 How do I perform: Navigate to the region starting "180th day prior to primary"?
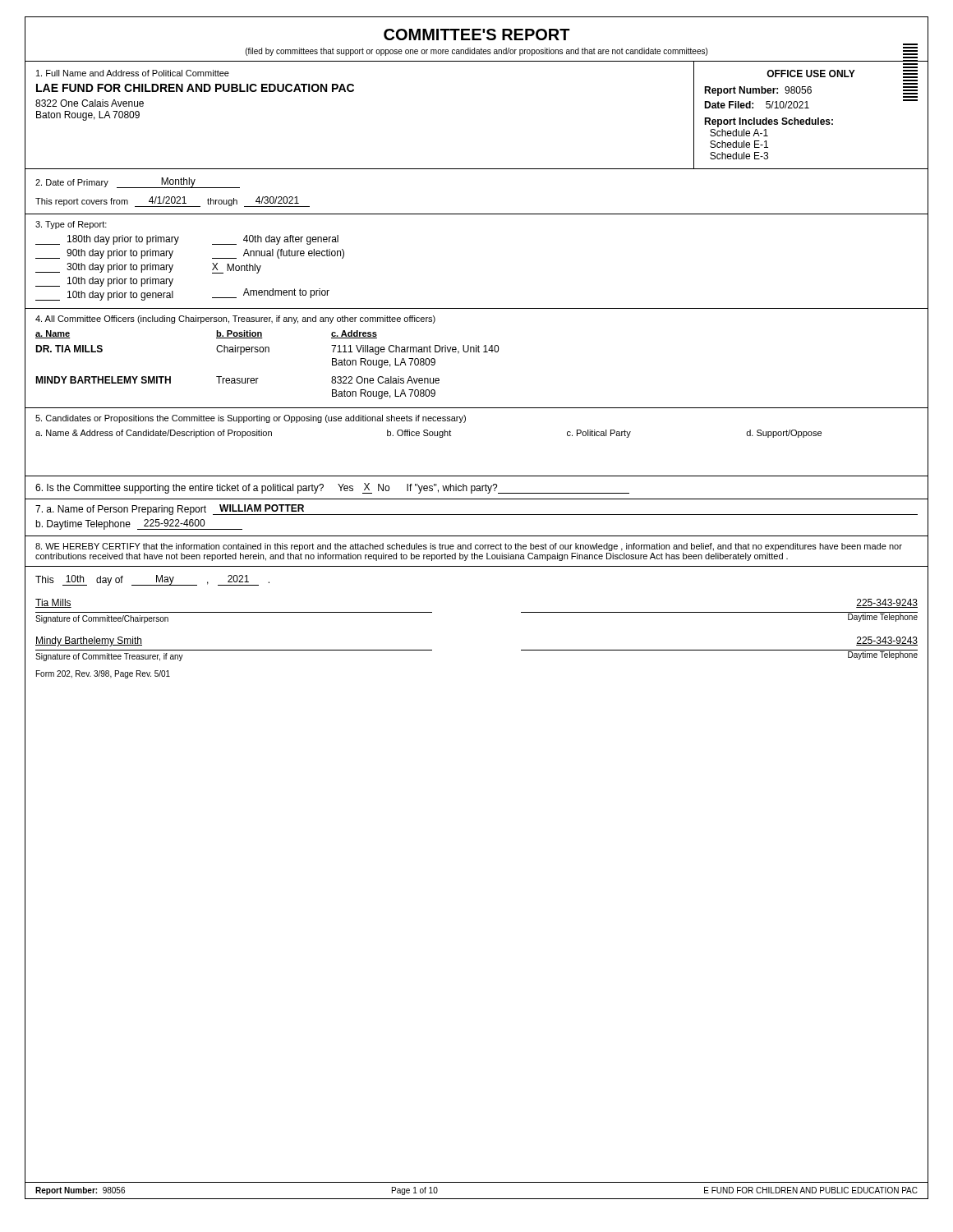(107, 239)
